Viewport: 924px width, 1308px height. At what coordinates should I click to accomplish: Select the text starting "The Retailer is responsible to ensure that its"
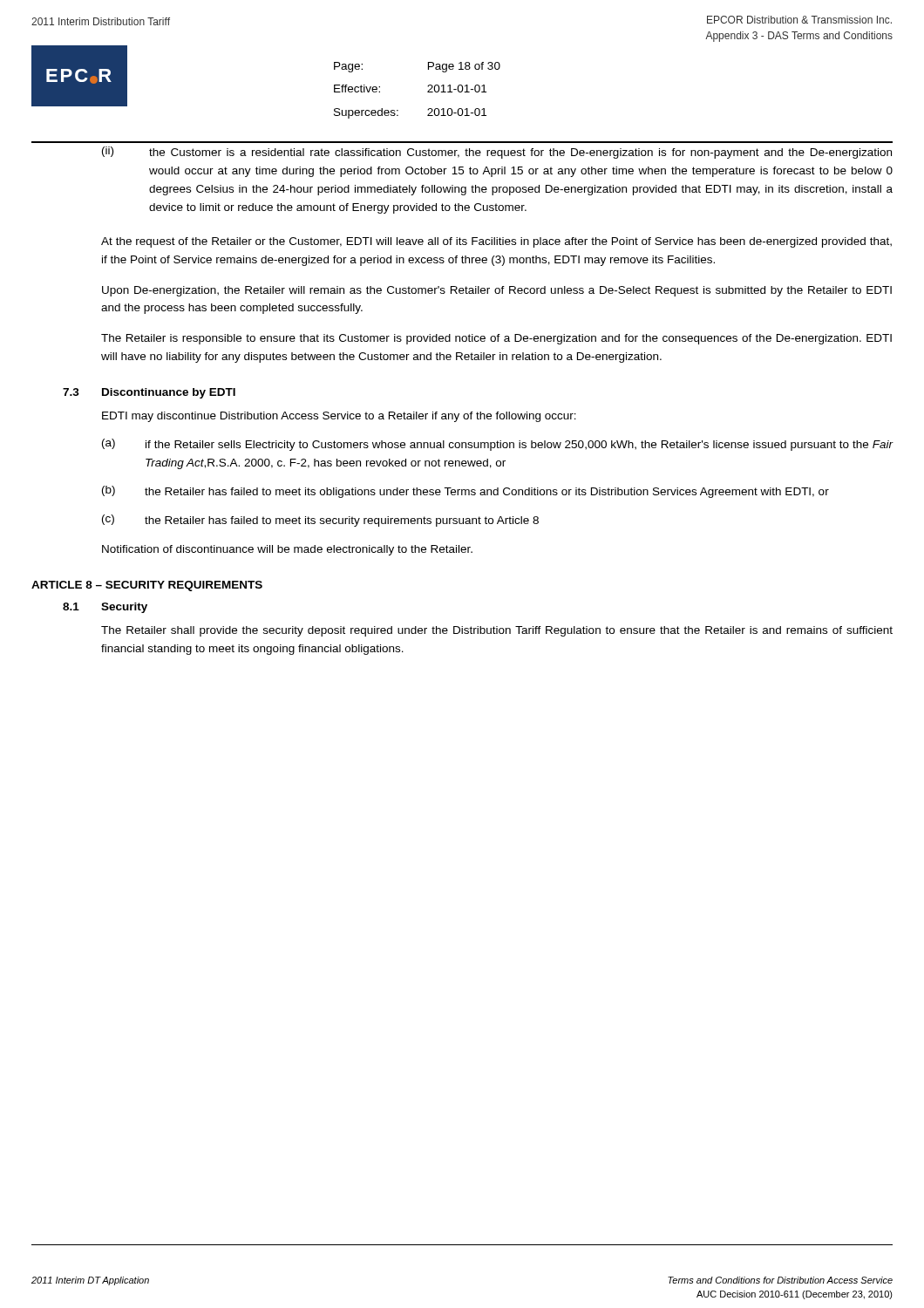point(497,347)
